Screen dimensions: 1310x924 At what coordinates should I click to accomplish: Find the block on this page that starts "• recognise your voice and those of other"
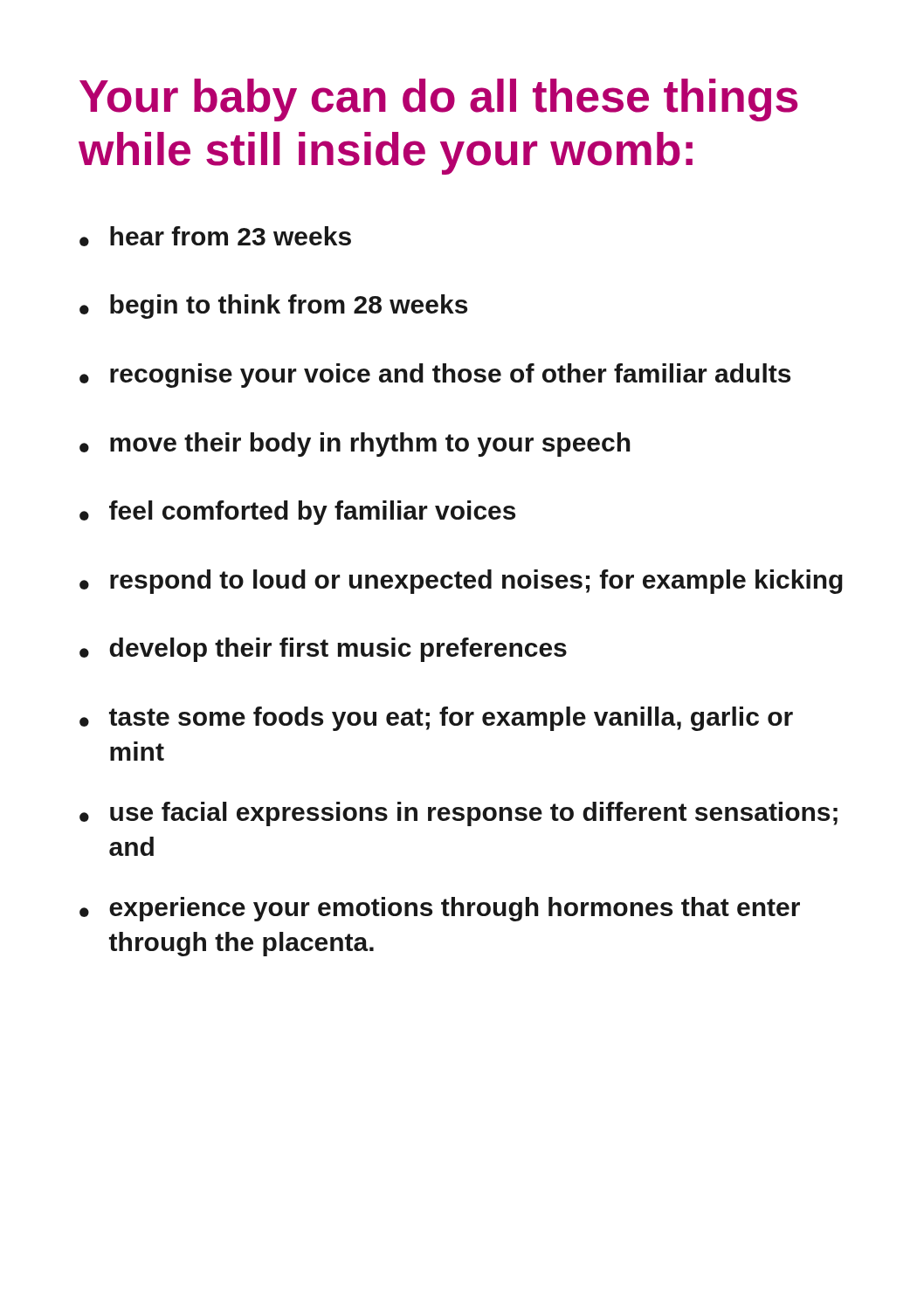435,378
